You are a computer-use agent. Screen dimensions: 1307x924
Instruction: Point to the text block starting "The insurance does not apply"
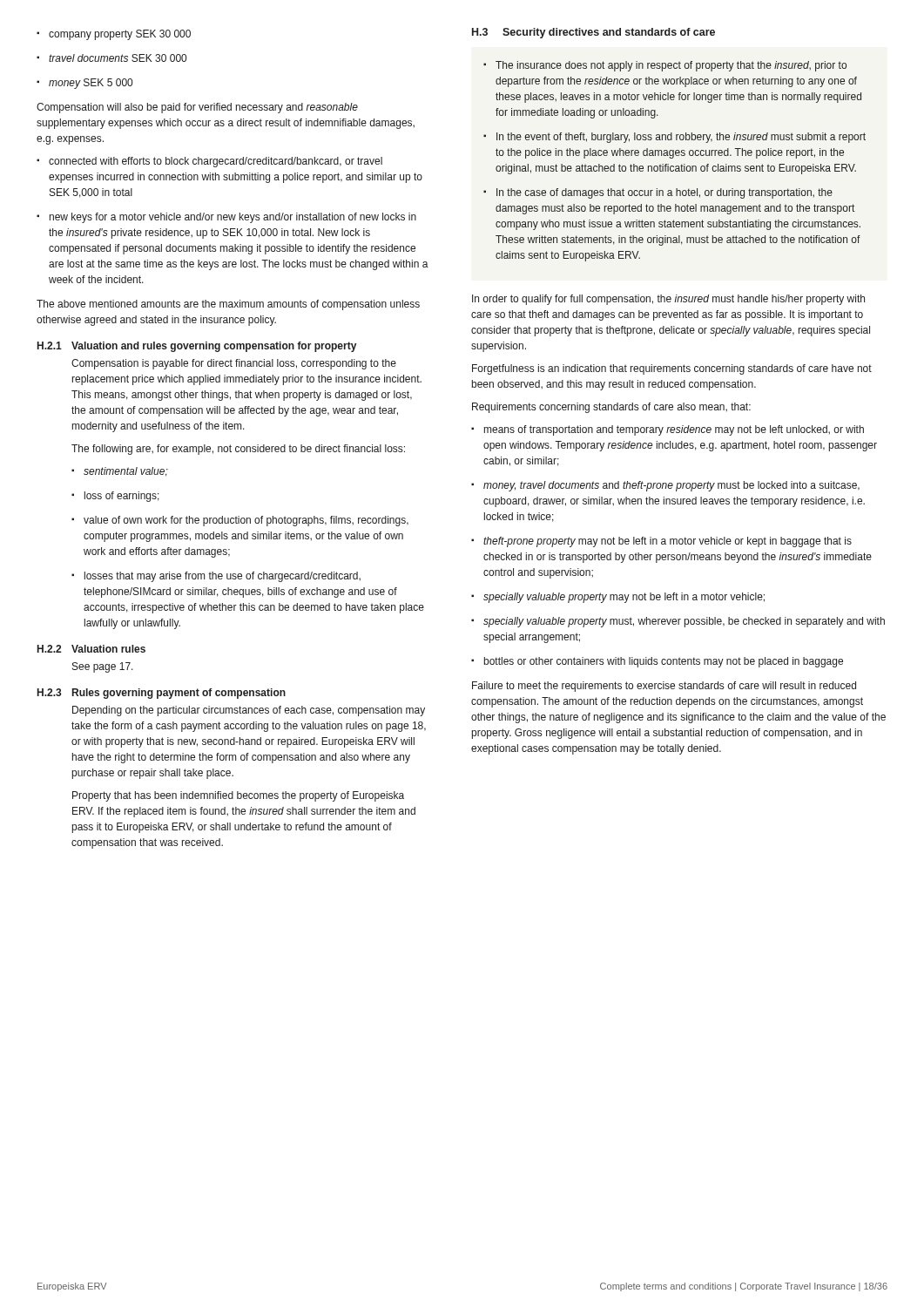(x=679, y=89)
